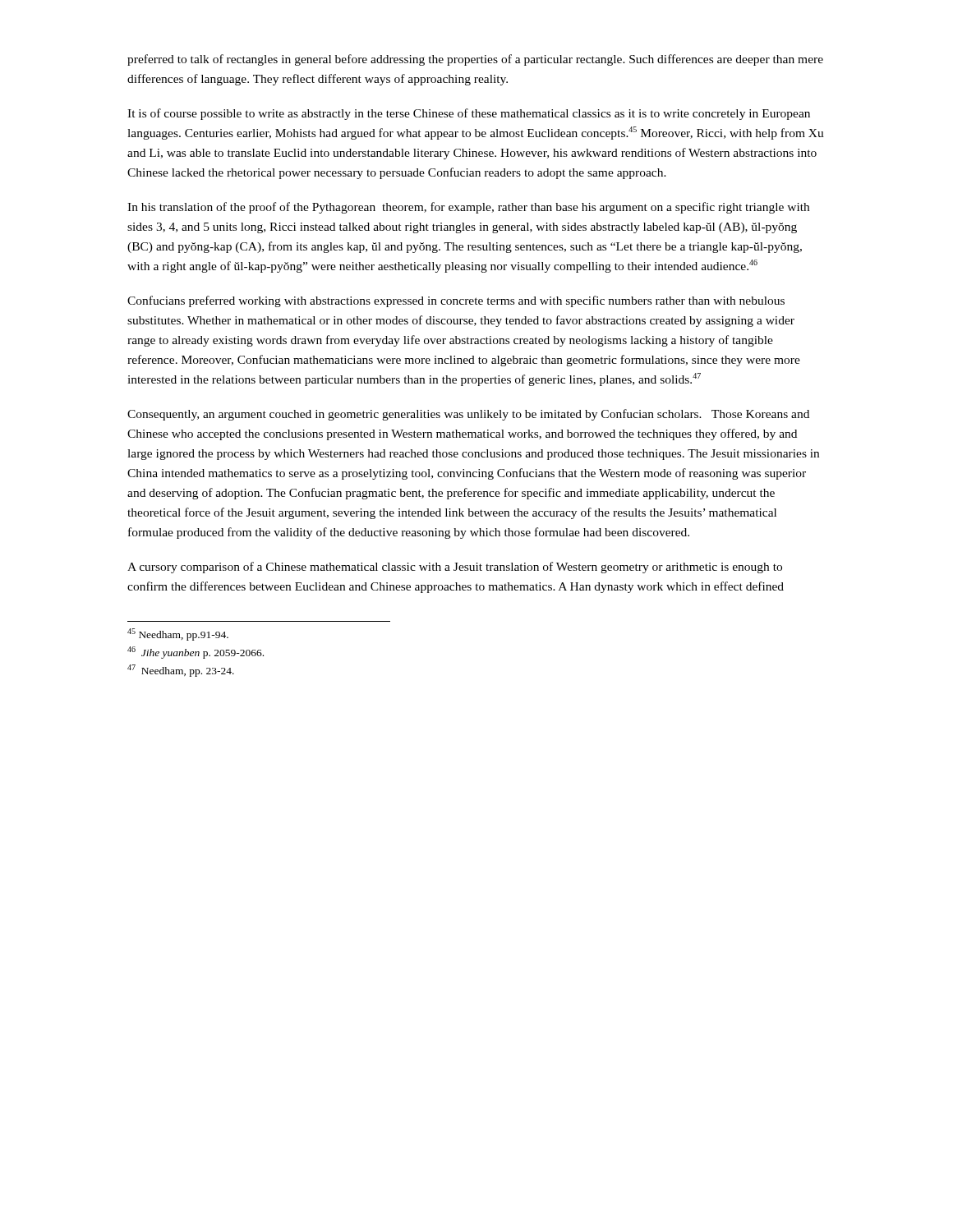Select the text starting "47 Needham, pp. 23-24."

[181, 671]
